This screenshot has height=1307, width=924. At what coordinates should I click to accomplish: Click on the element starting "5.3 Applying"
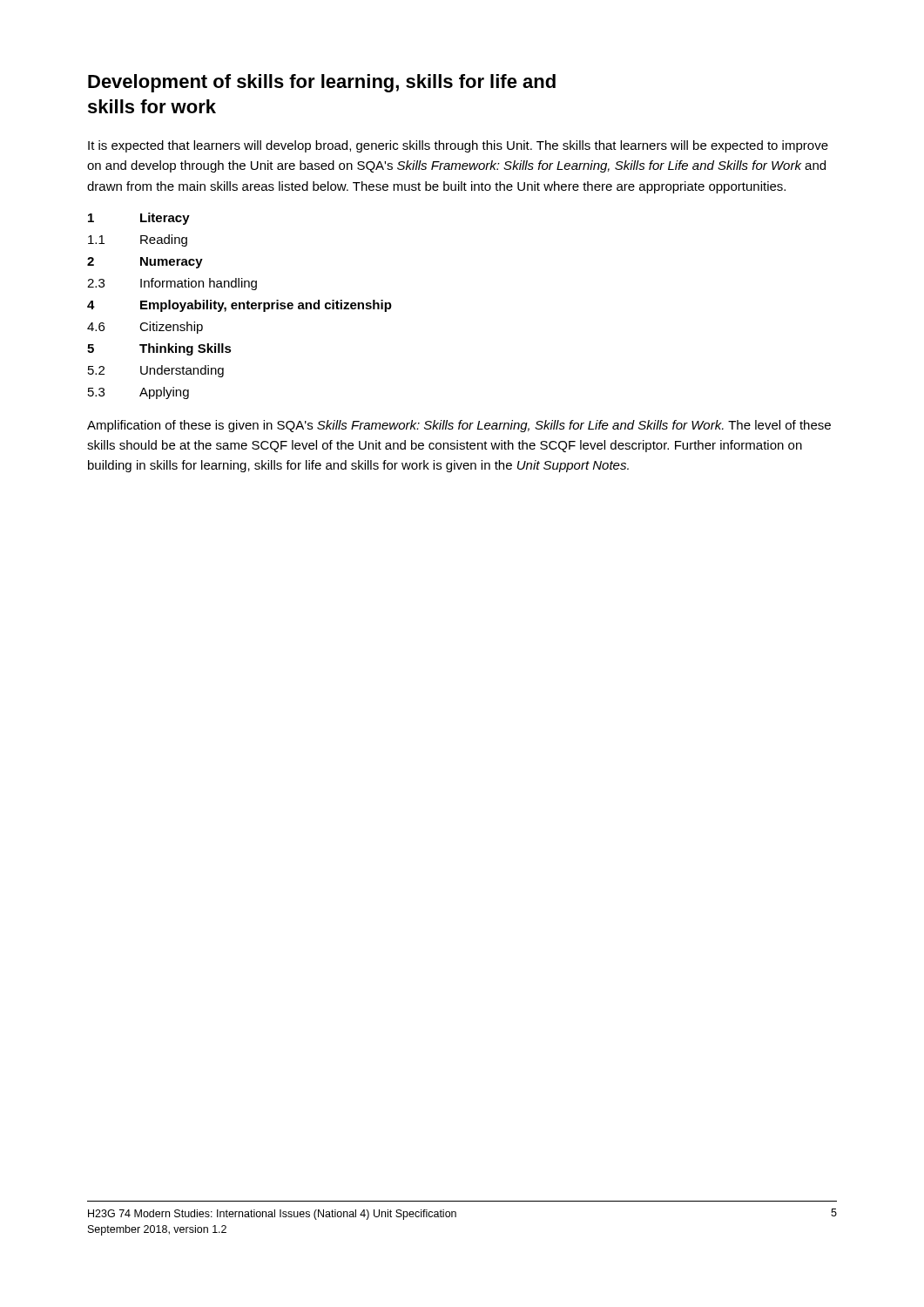[x=138, y=392]
